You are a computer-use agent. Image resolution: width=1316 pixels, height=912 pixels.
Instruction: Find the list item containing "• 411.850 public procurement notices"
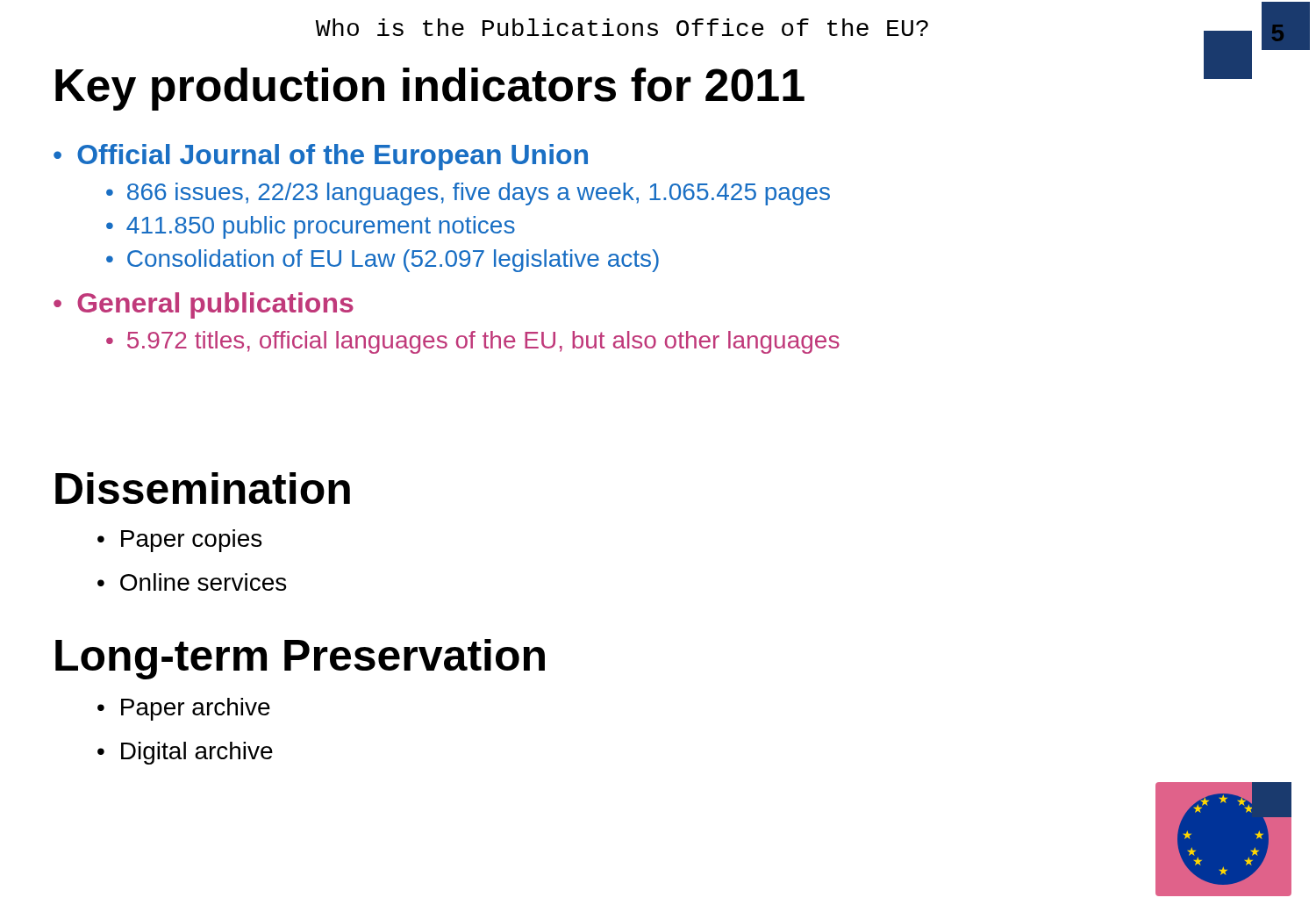[310, 226]
